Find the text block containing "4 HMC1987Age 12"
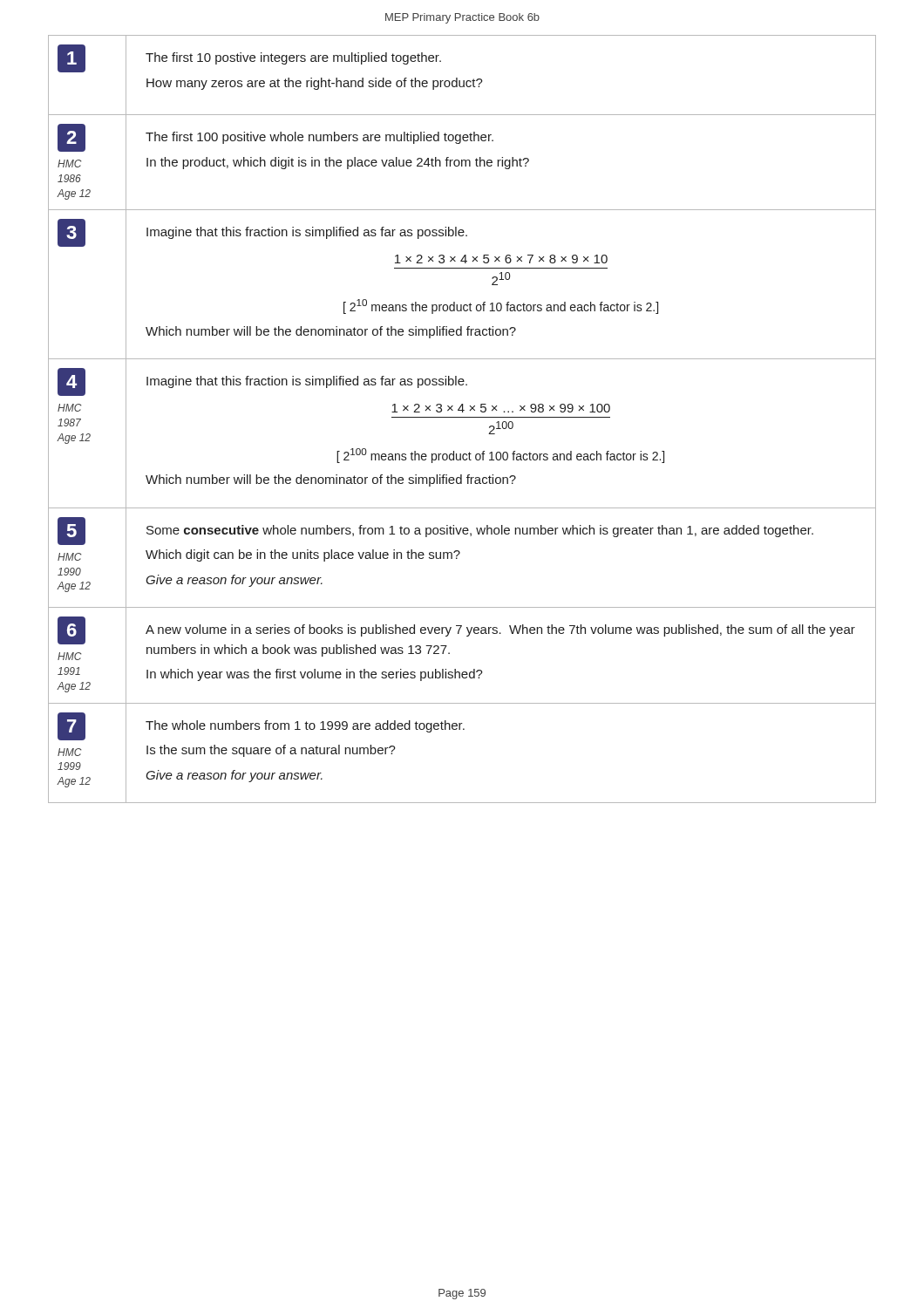 point(462,433)
